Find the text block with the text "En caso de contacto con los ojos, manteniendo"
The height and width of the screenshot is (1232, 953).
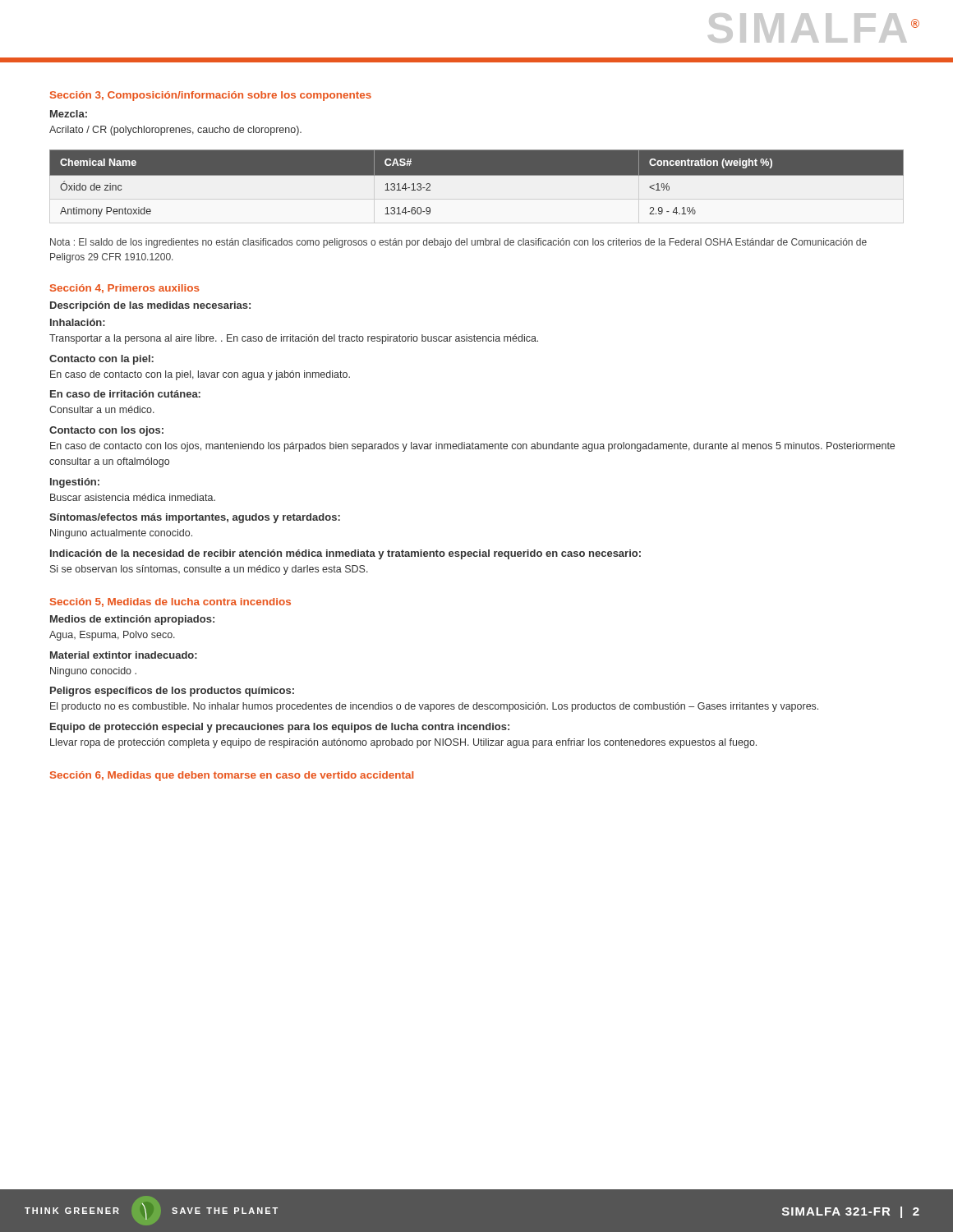472,454
